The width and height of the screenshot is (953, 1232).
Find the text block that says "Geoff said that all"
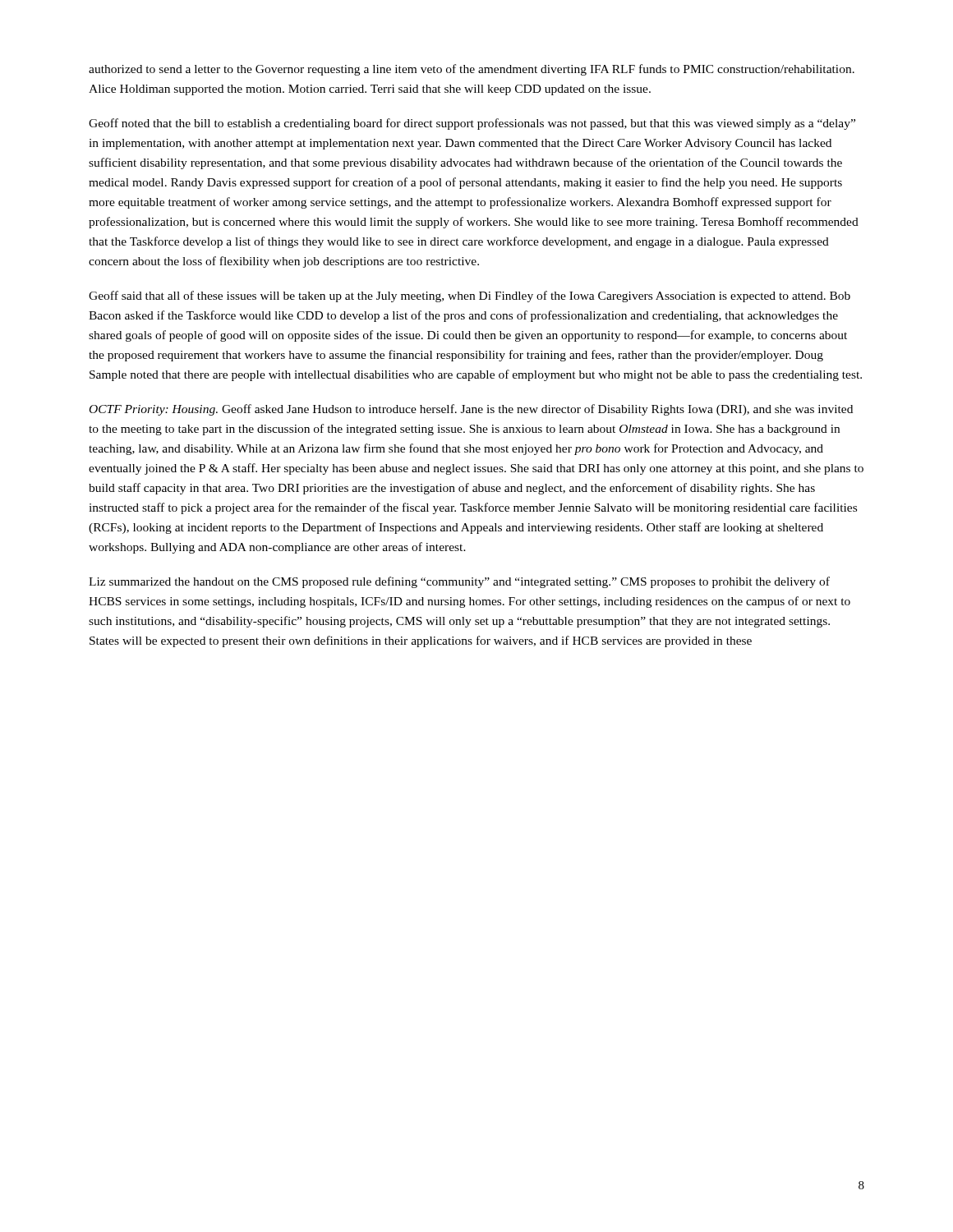pos(476,335)
